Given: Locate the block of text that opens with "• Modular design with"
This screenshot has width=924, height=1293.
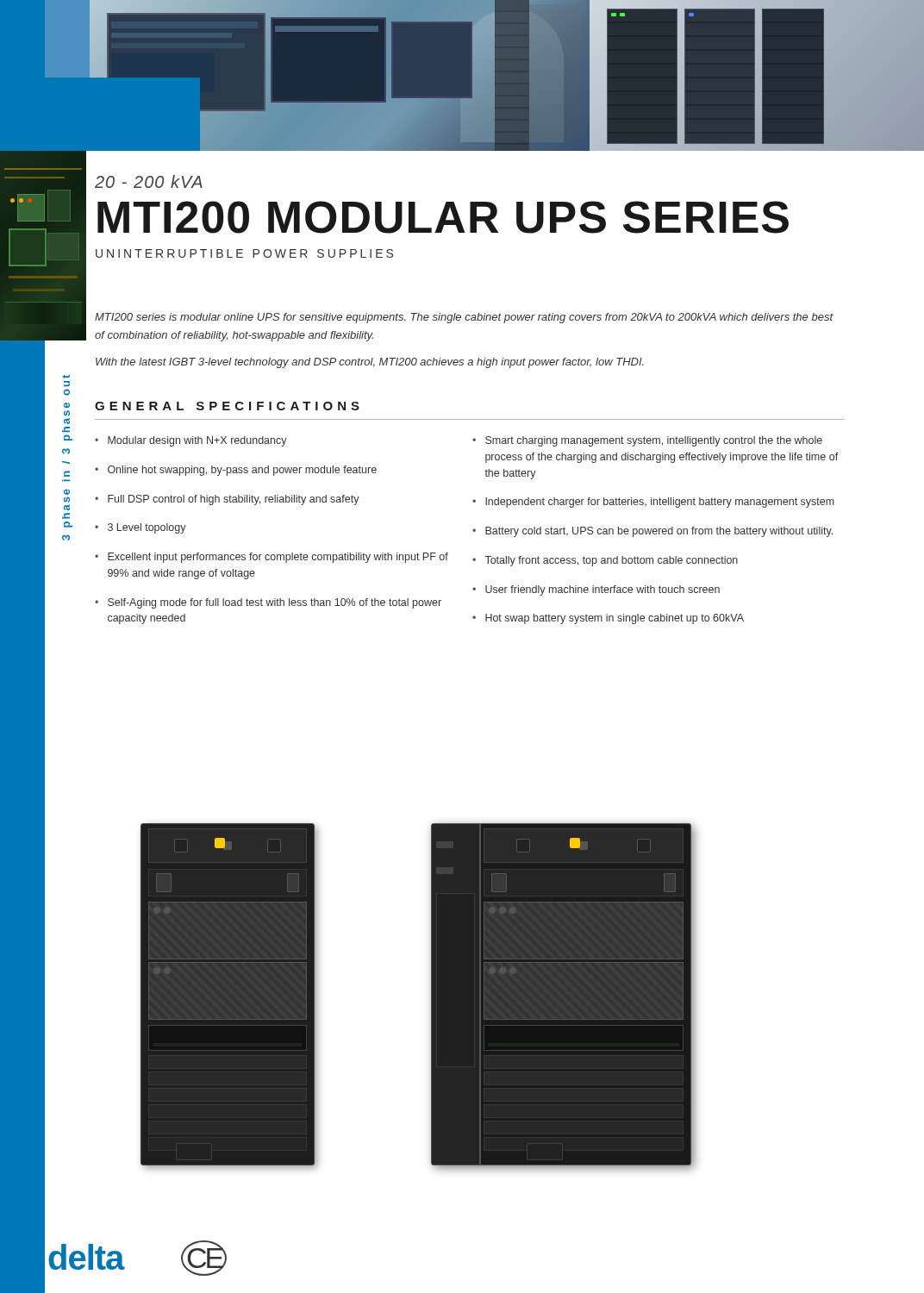Looking at the screenshot, I should [191, 441].
